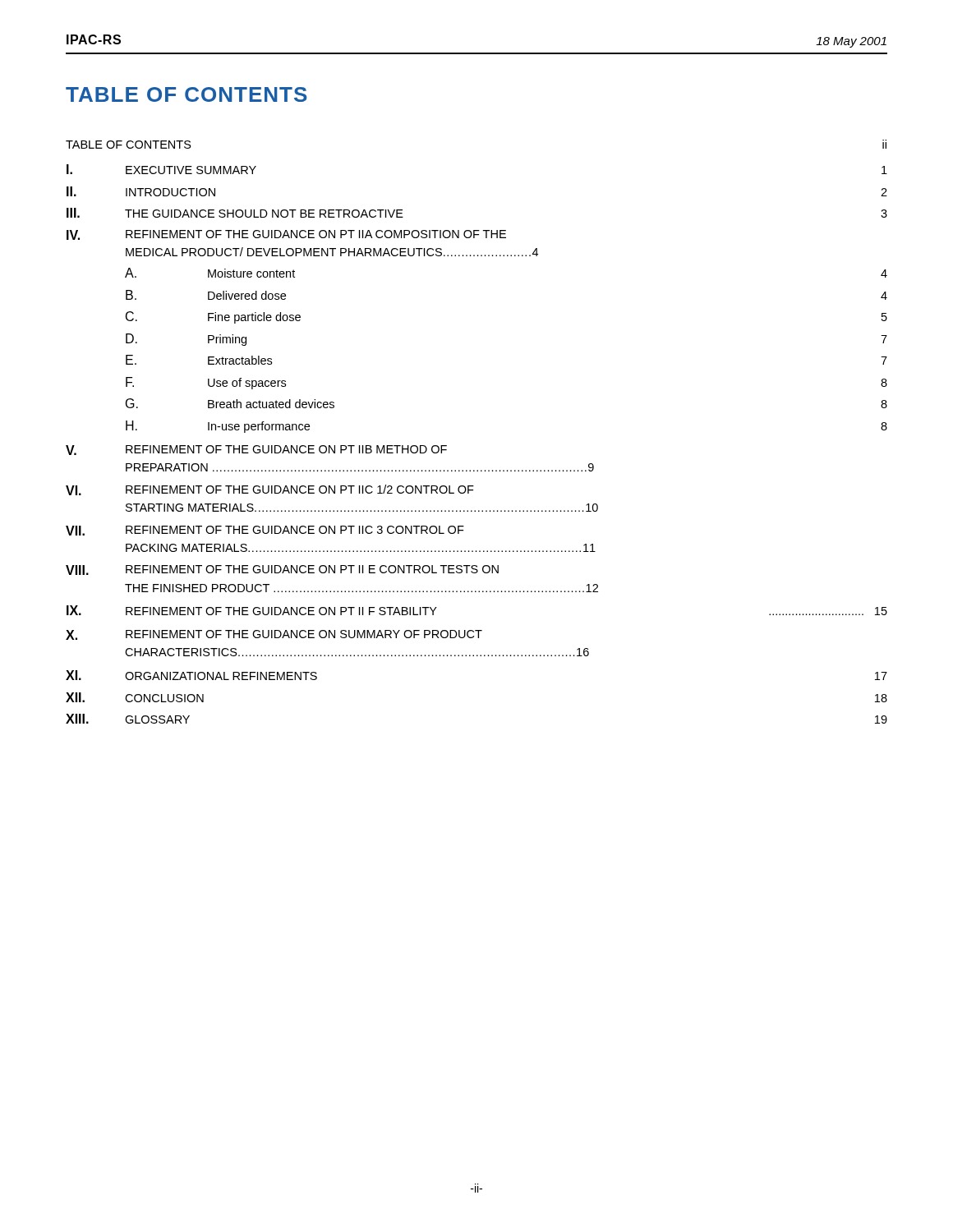Navigate to the passage starting "XI. ORGANIZATIONAL REFINEMENTS 17"
953x1232 pixels.
[76, 675]
